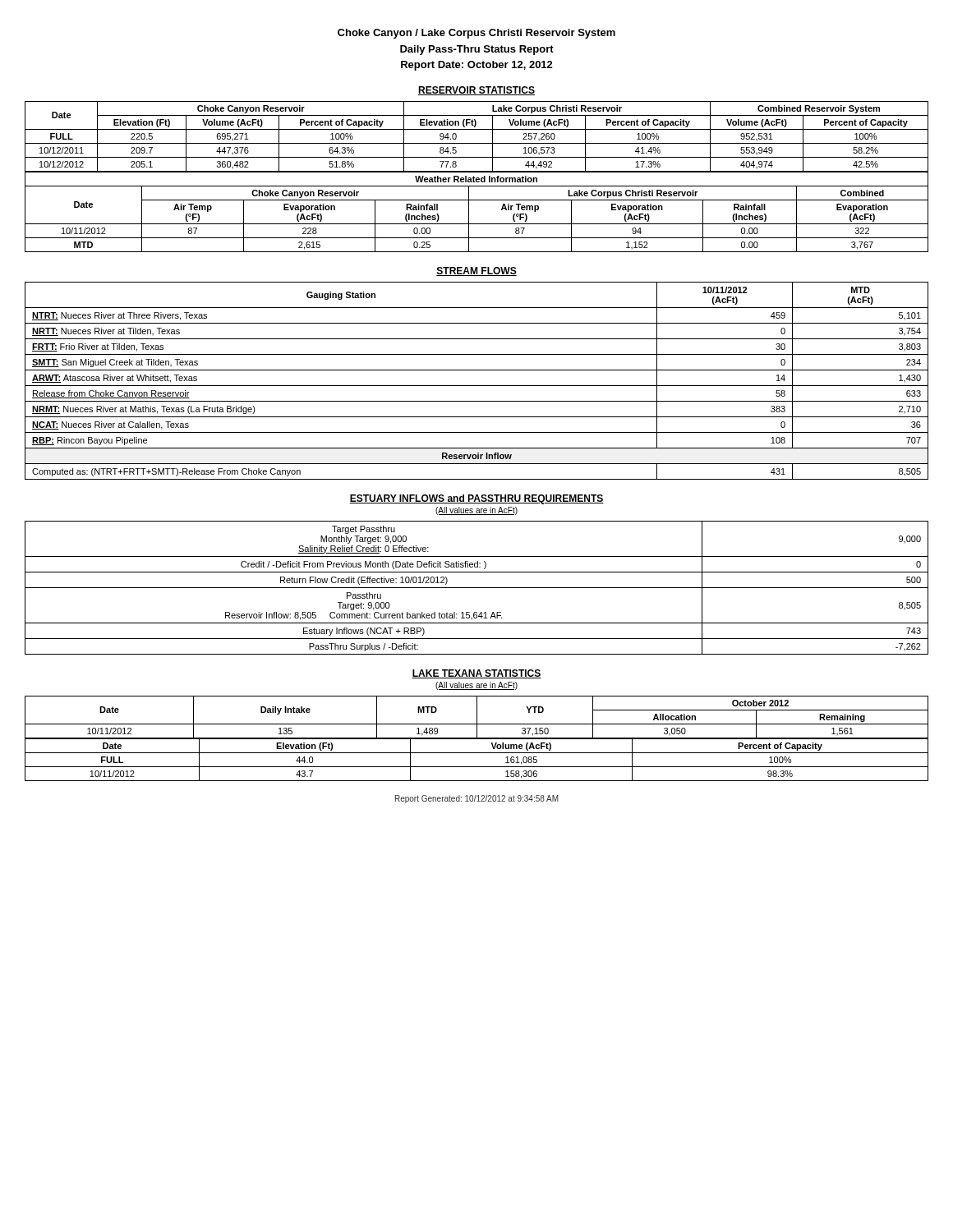Find the section header that says "RESERVOIR STATISTICS"
953x1232 pixels.
point(476,90)
